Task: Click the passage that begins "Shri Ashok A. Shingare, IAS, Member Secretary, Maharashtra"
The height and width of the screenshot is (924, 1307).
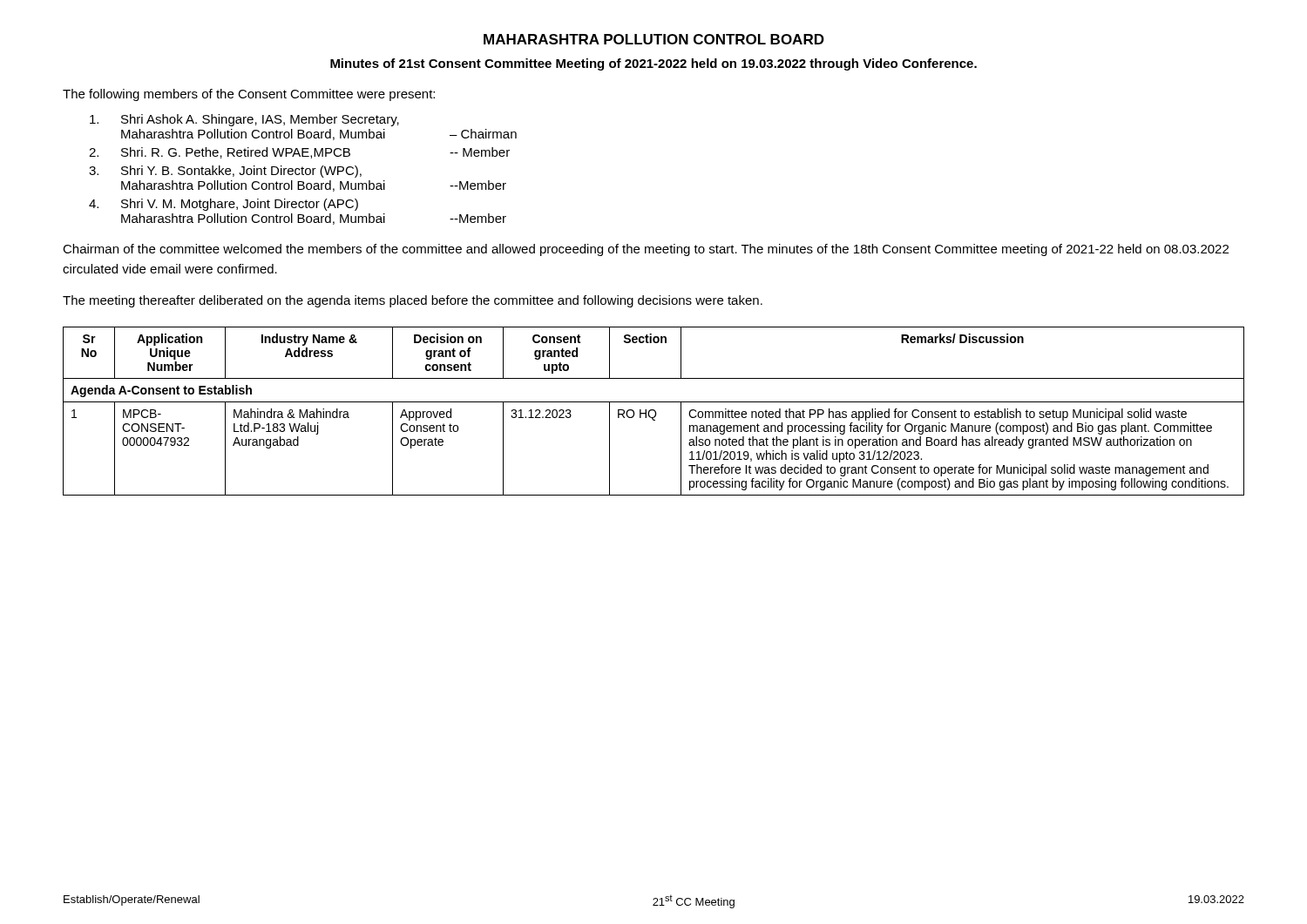Action: 244,120
